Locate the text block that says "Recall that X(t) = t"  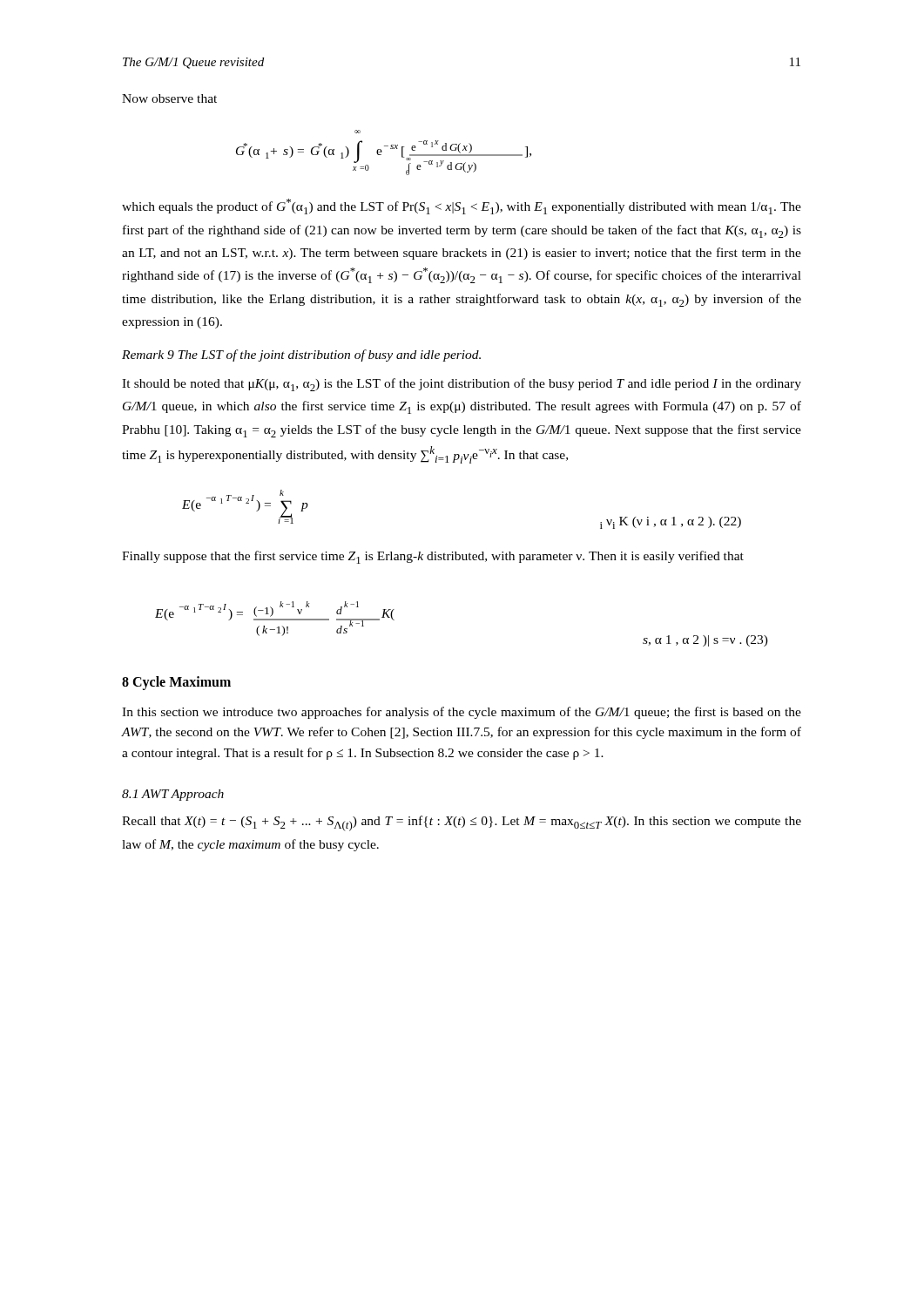pyautogui.click(x=462, y=832)
